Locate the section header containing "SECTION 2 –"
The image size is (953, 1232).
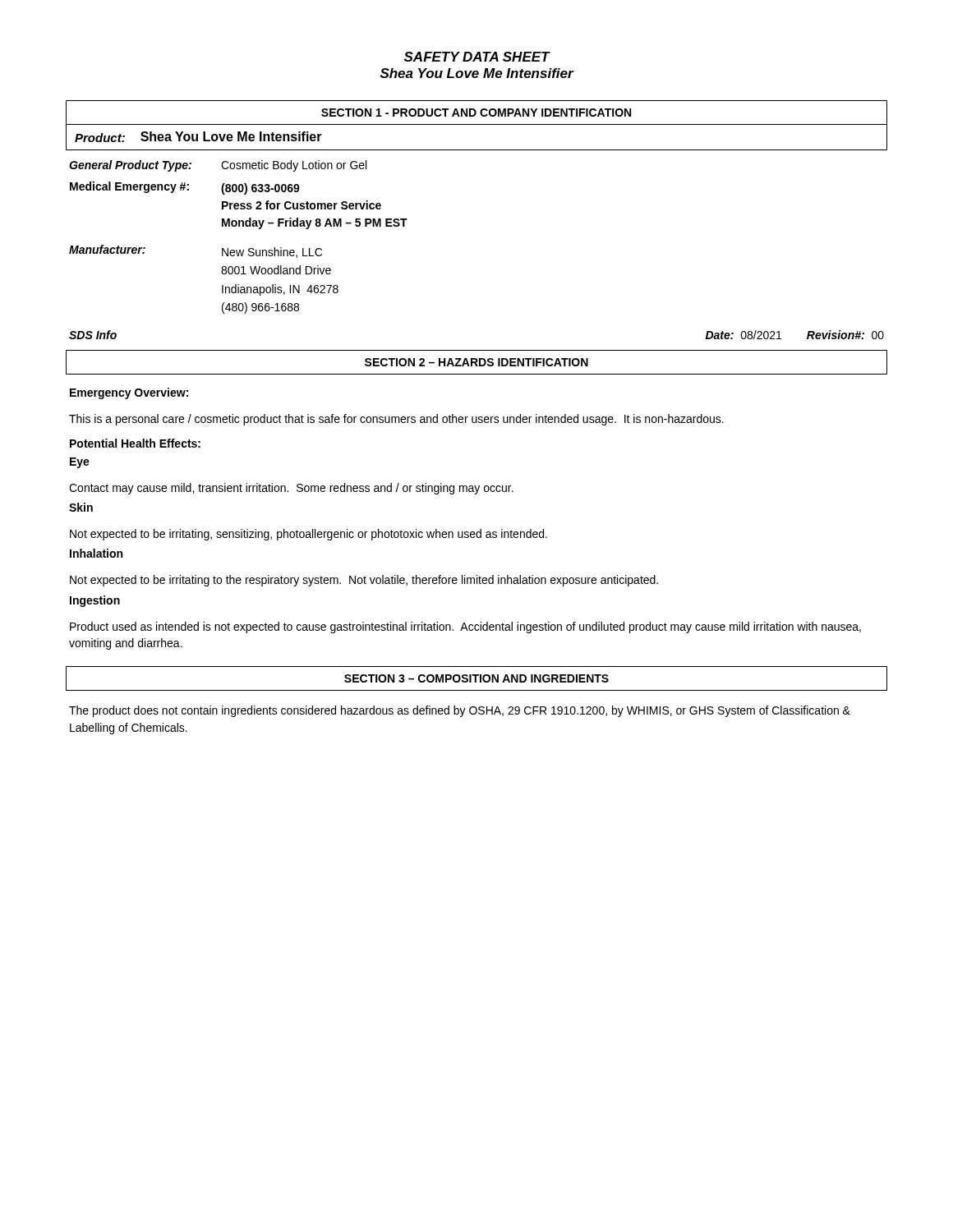pyautogui.click(x=476, y=362)
